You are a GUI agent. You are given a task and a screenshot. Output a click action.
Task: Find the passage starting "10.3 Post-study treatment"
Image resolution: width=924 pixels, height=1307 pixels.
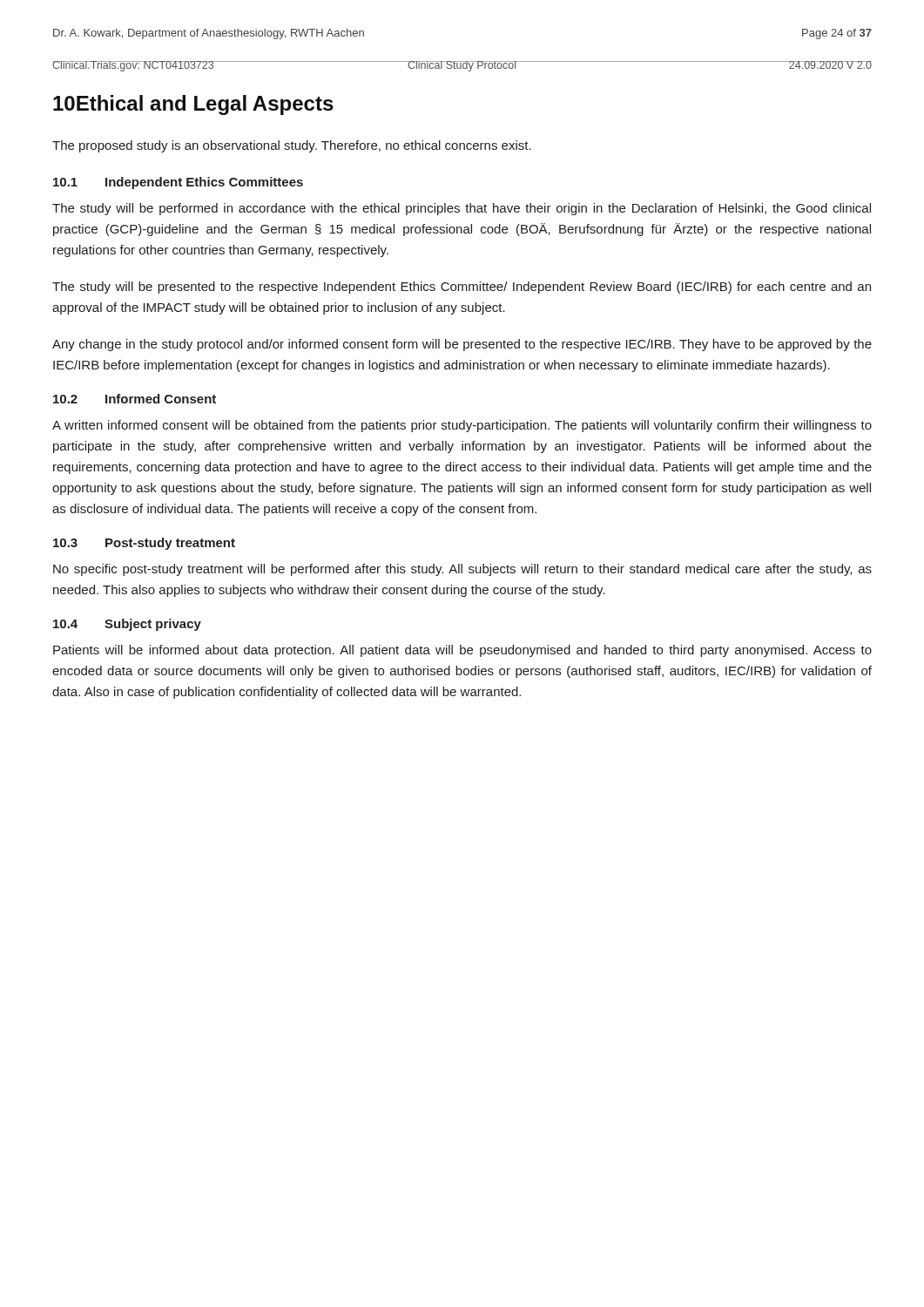point(144,543)
